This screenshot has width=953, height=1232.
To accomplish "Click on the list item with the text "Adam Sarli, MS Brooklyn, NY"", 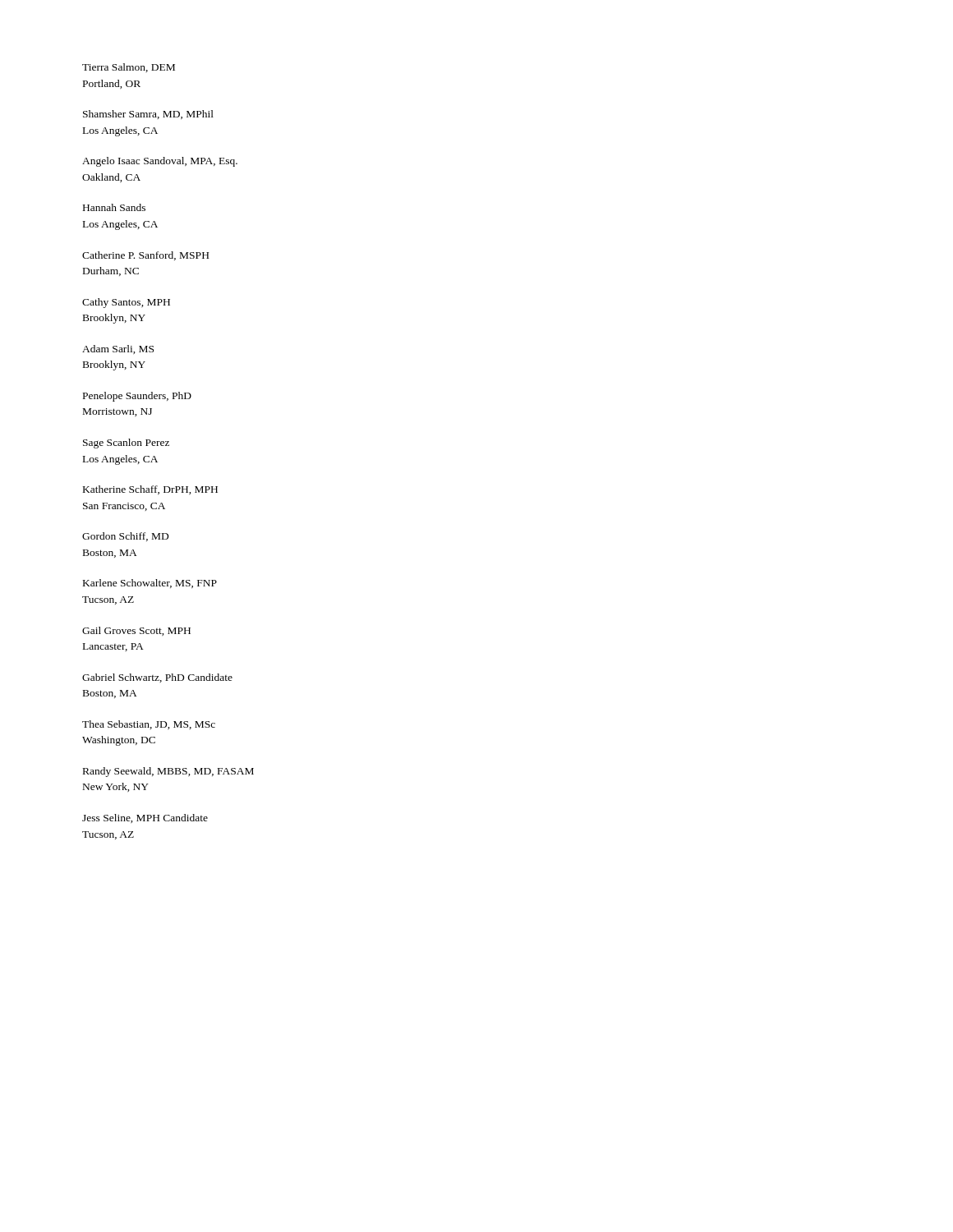I will (x=118, y=356).
